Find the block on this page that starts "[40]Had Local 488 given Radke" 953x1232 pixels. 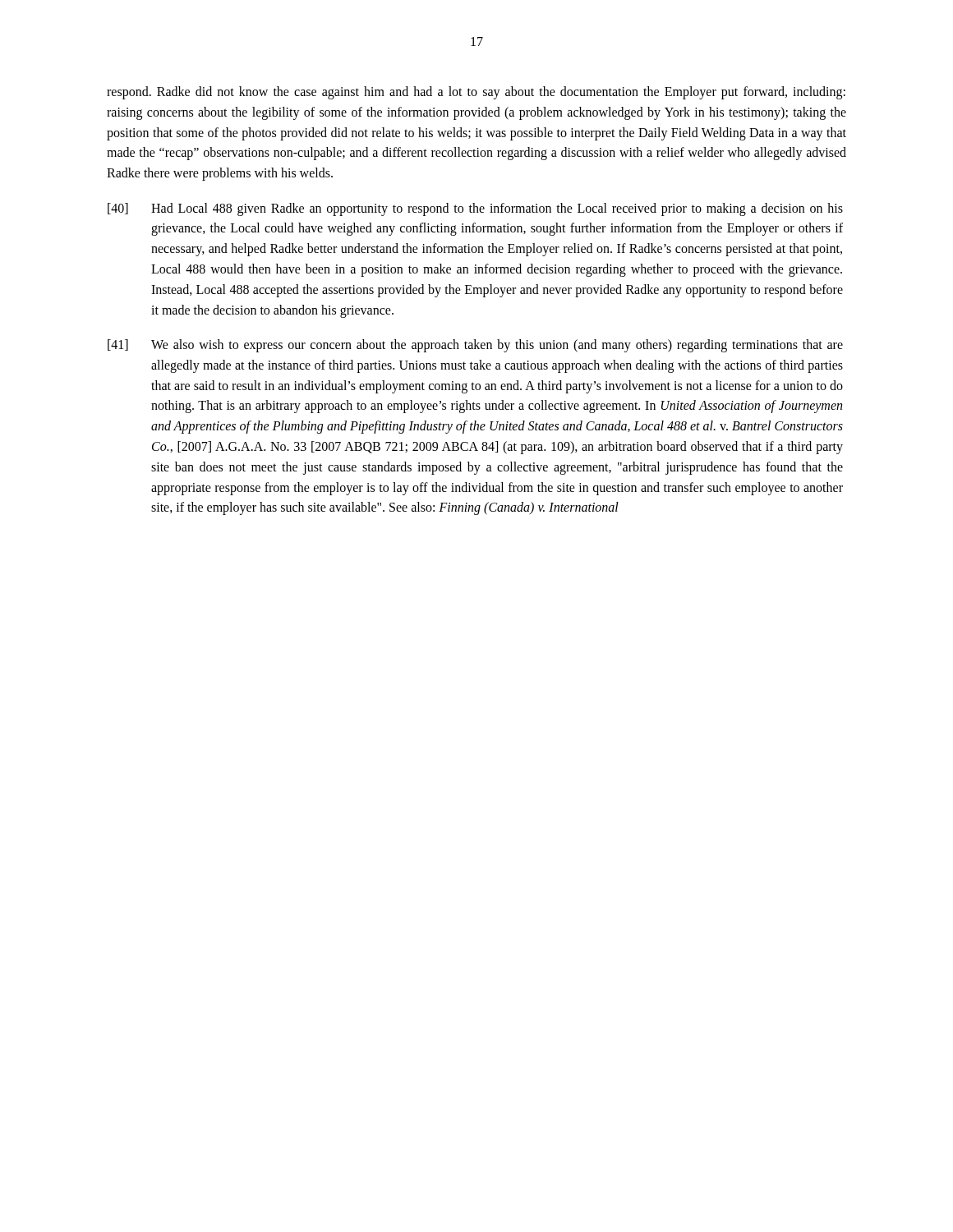pos(475,260)
